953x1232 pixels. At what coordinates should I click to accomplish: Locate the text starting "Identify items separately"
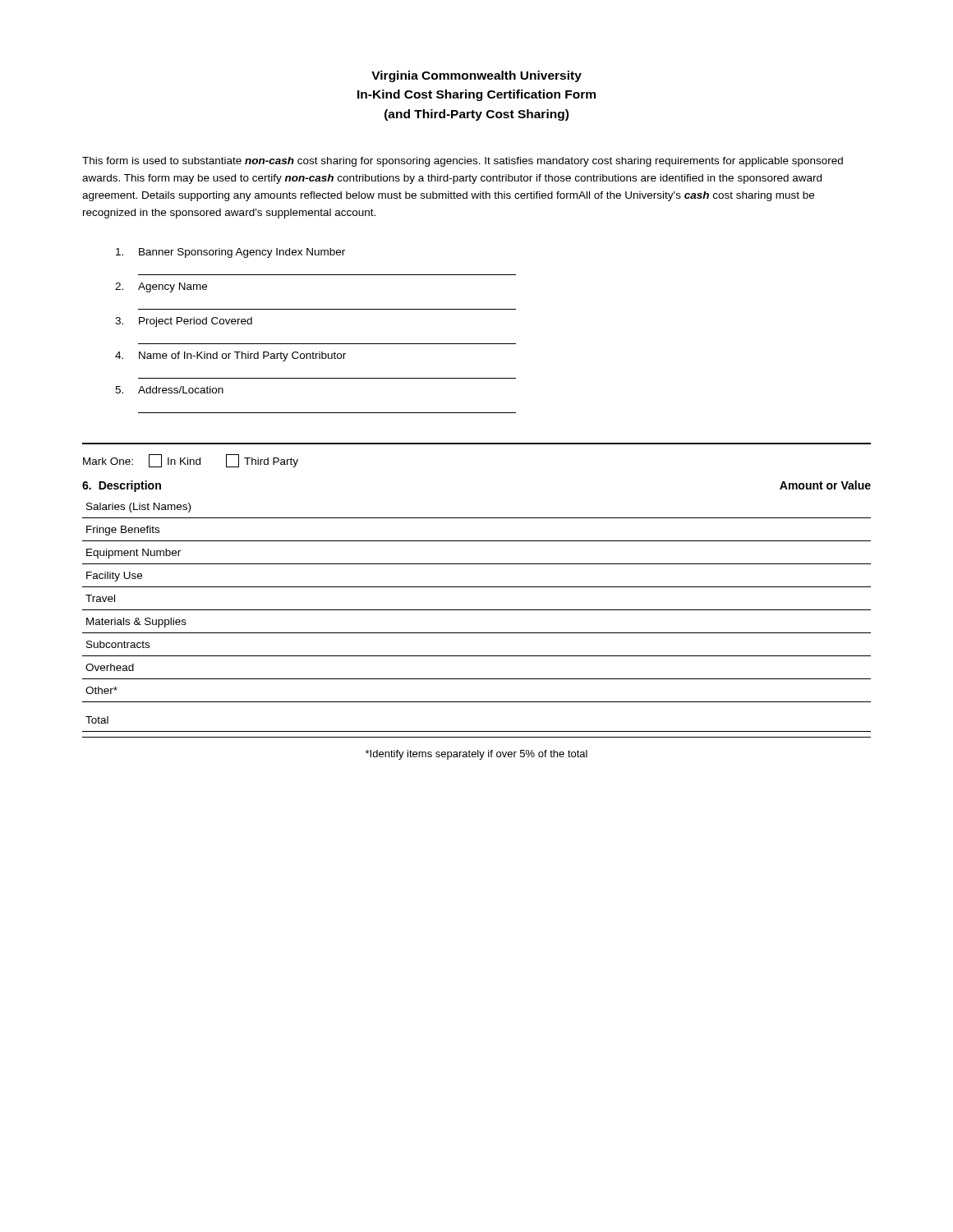(x=476, y=754)
